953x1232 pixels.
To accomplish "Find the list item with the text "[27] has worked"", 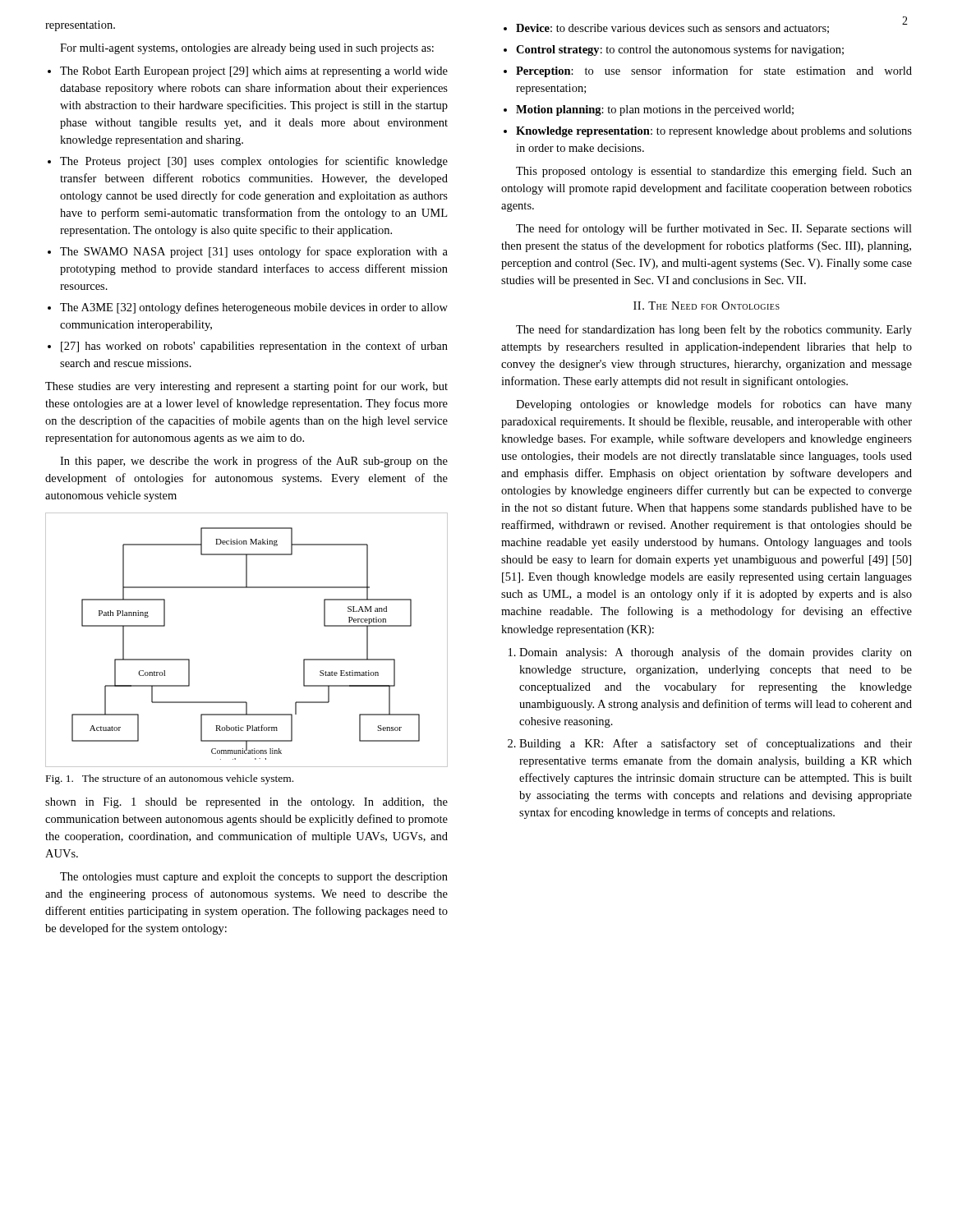I will pos(254,355).
